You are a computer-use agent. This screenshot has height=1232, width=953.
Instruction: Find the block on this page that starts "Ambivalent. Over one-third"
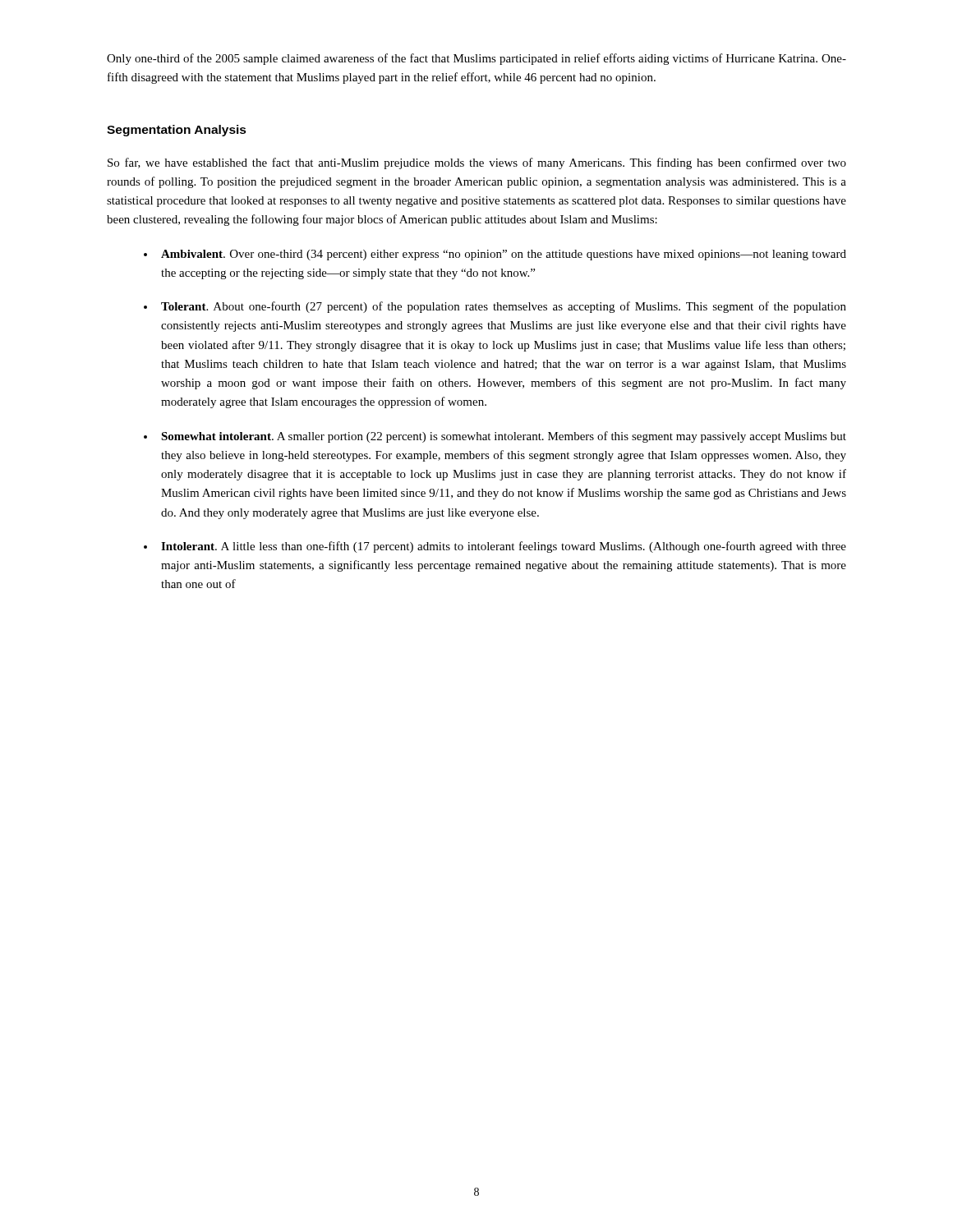coord(504,263)
